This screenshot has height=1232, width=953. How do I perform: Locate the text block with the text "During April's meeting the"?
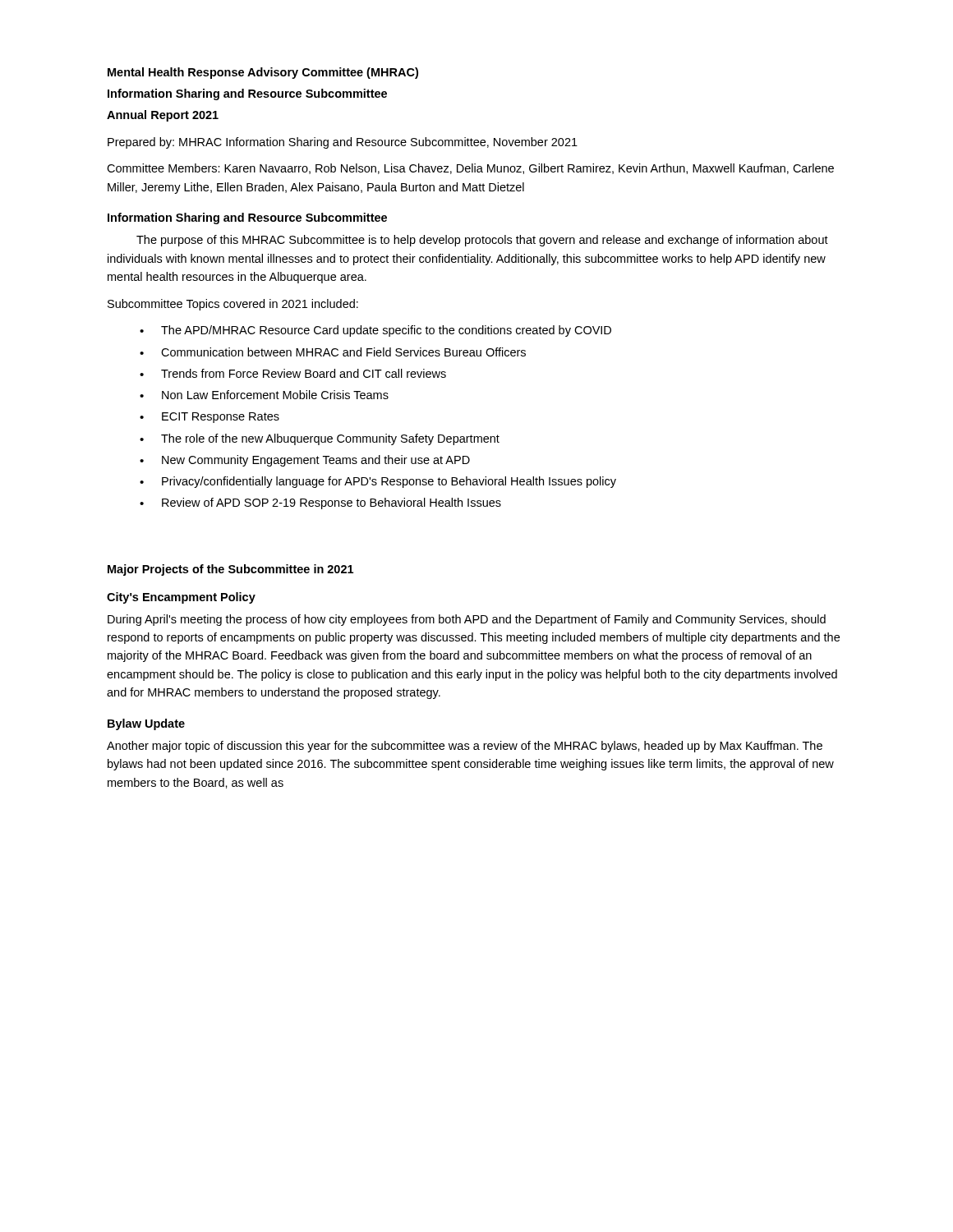474,656
